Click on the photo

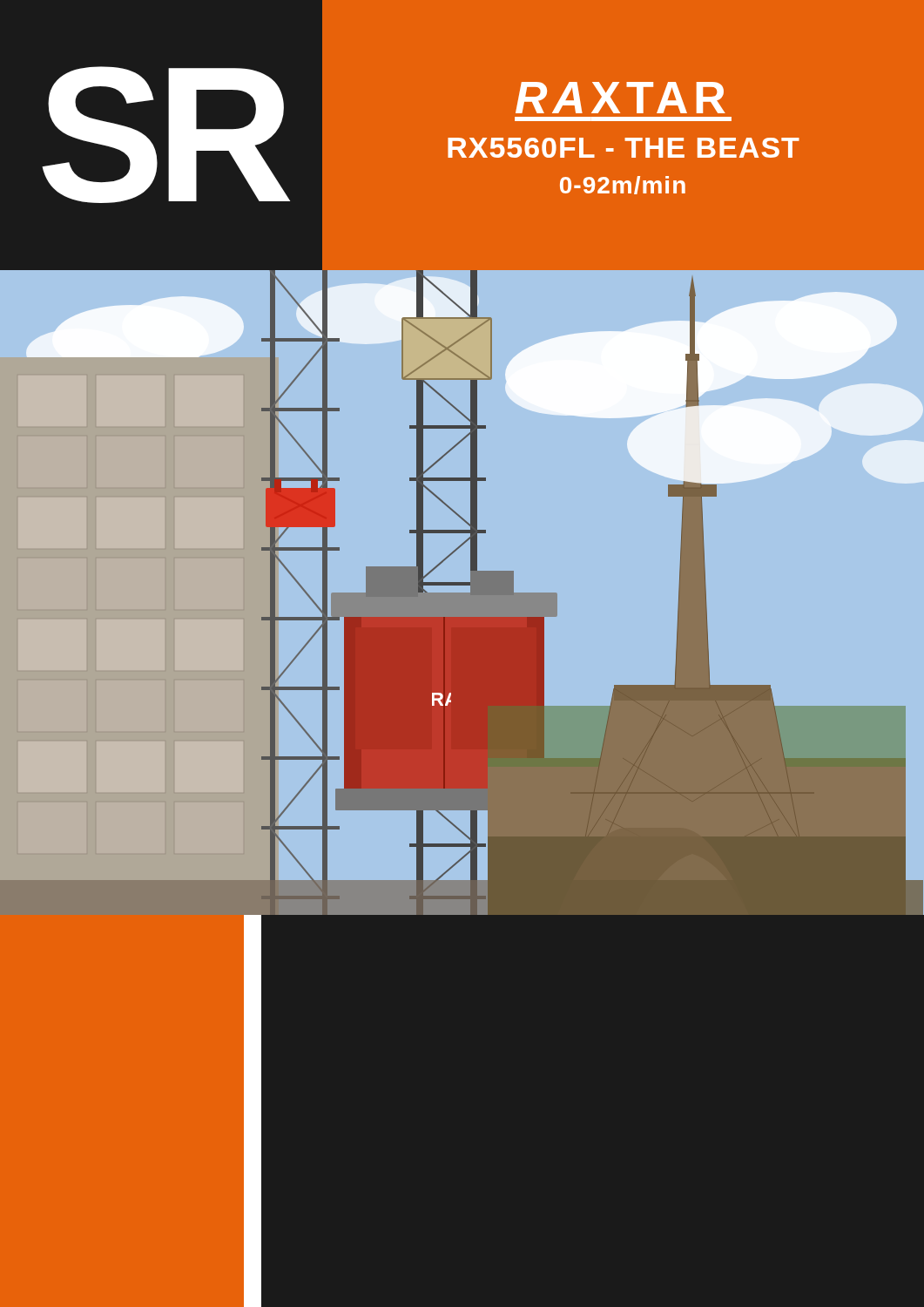click(462, 593)
